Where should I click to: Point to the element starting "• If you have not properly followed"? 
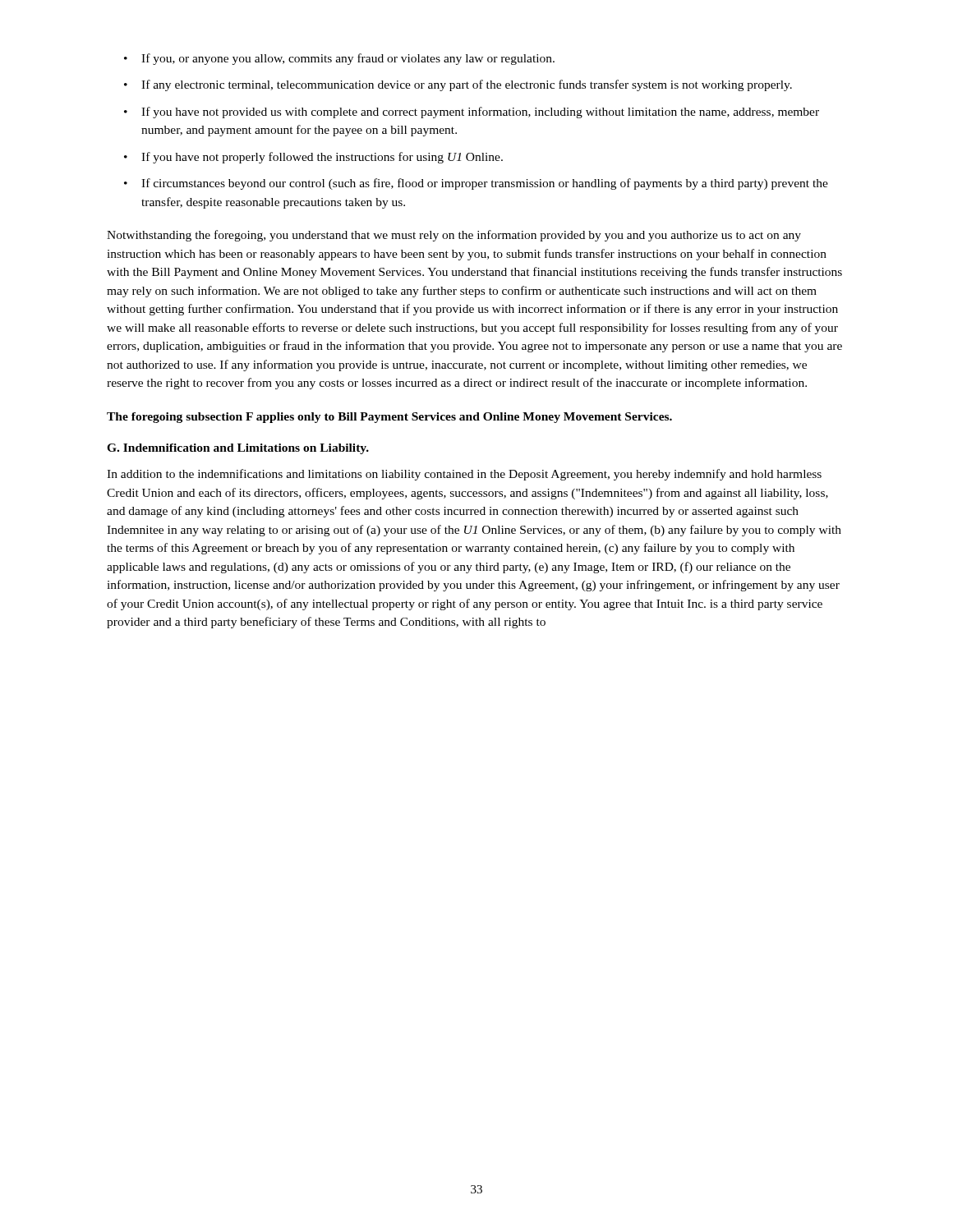coord(485,157)
